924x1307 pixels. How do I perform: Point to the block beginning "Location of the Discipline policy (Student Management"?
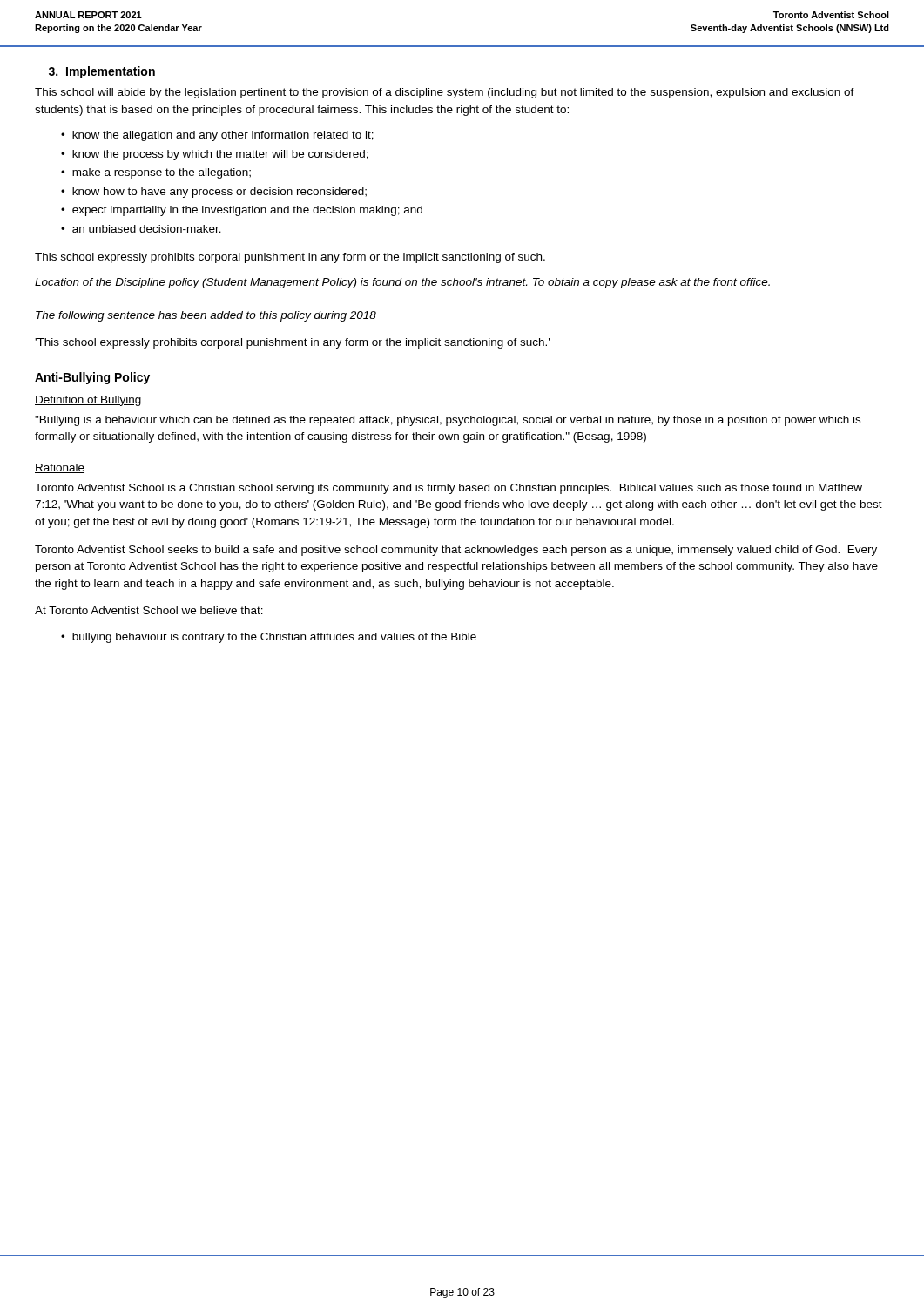pos(403,282)
